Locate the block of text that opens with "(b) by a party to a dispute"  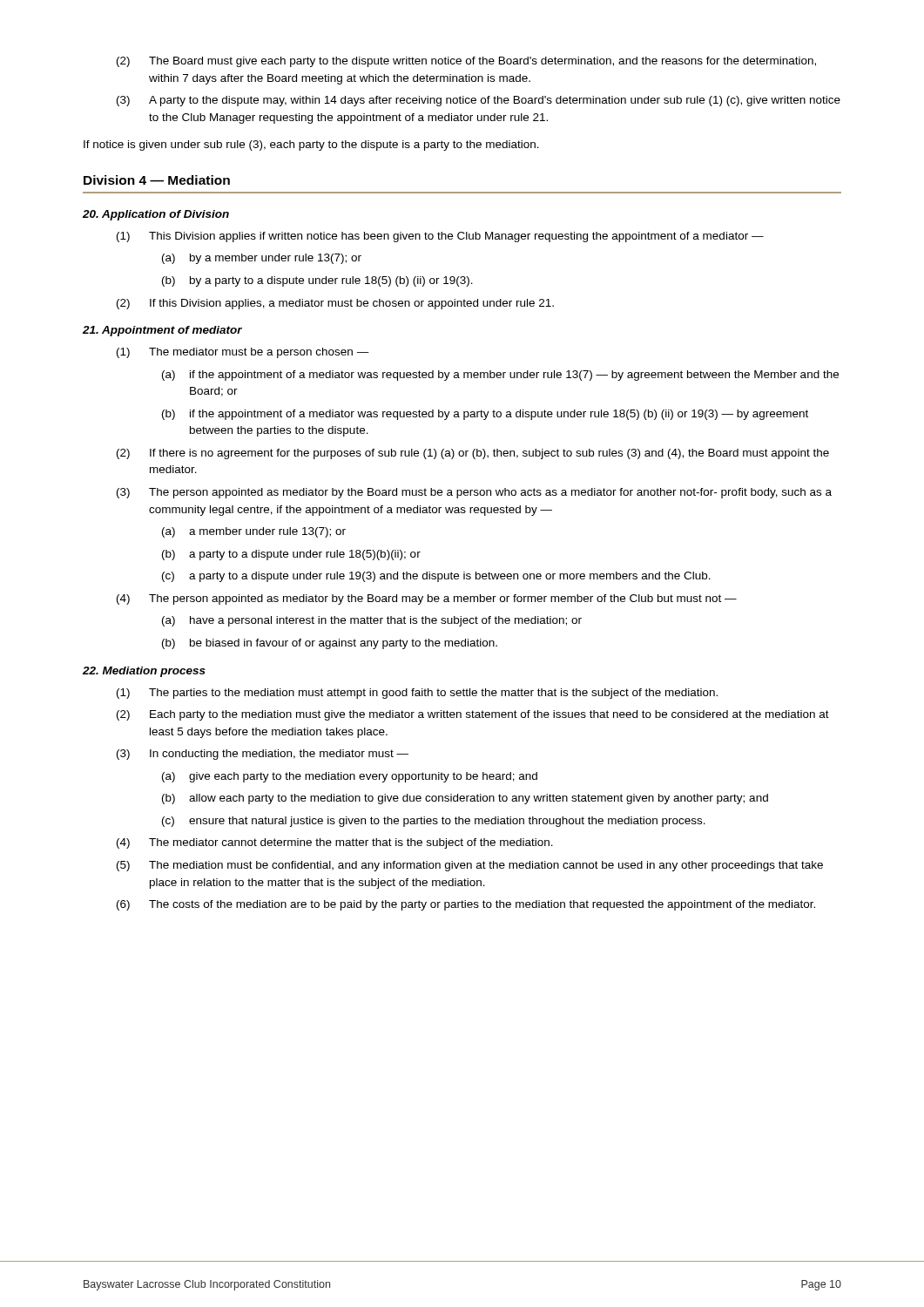(317, 281)
